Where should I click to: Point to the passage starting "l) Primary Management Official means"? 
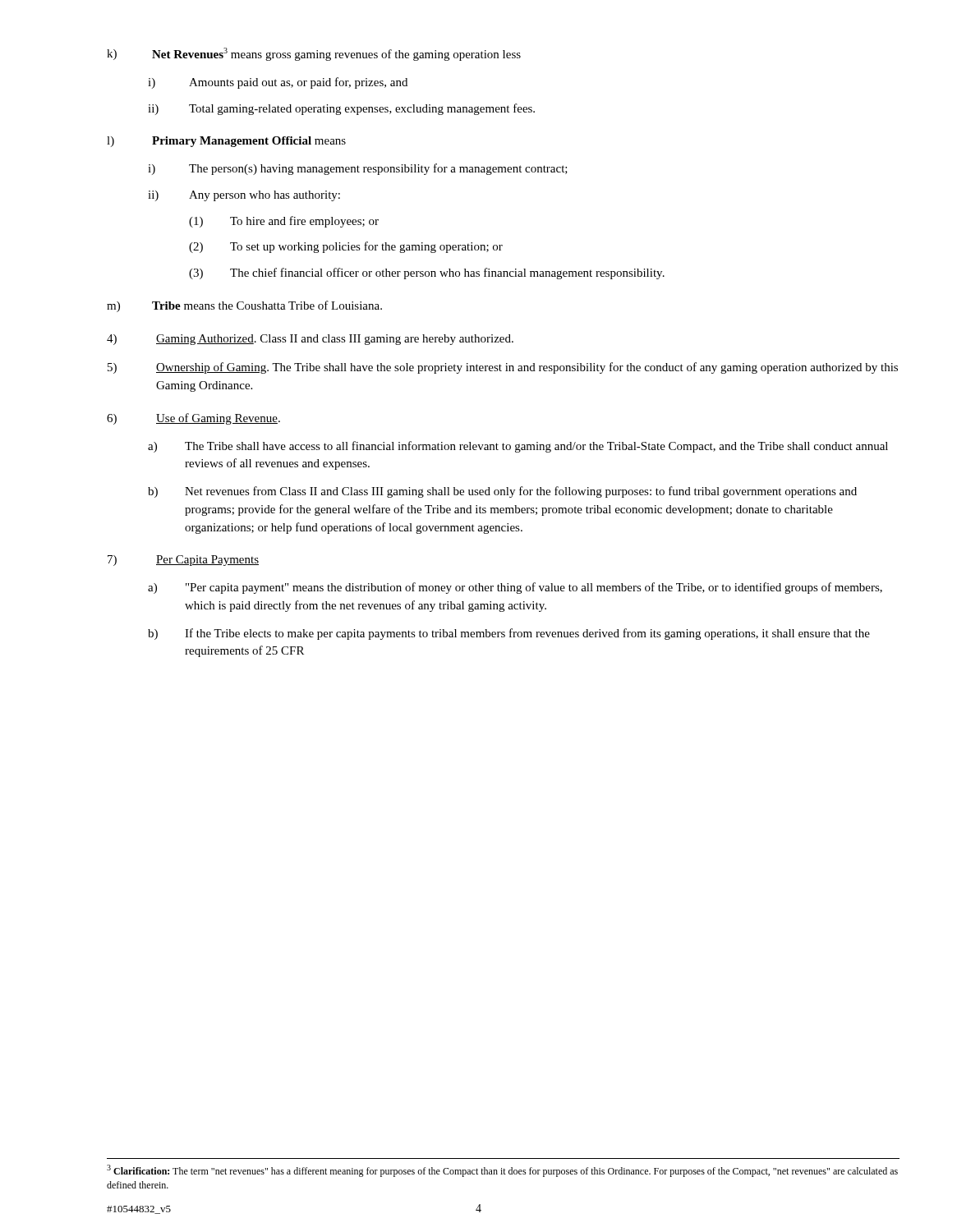(x=226, y=142)
